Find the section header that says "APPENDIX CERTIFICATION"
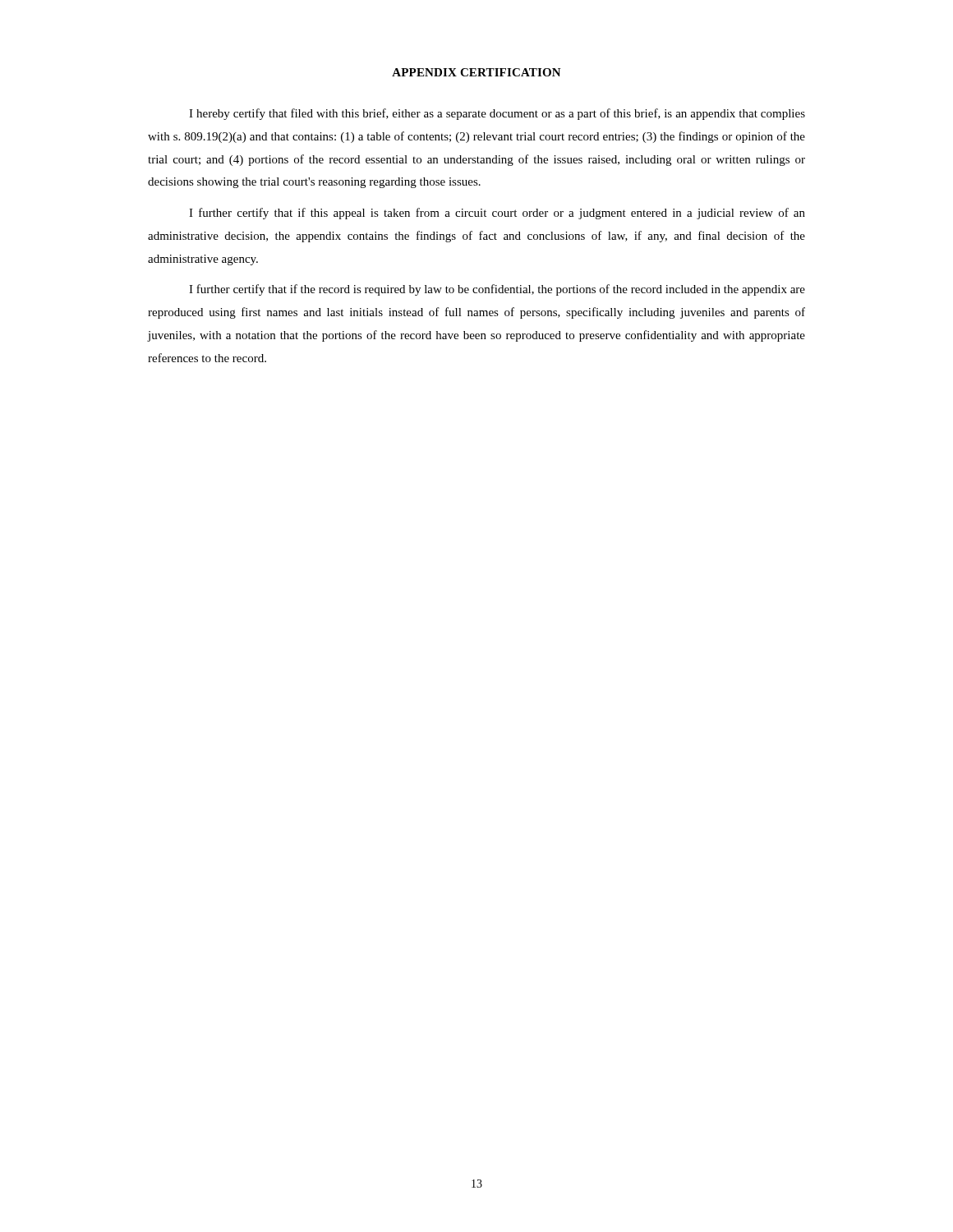Image resolution: width=953 pixels, height=1232 pixels. [x=476, y=72]
